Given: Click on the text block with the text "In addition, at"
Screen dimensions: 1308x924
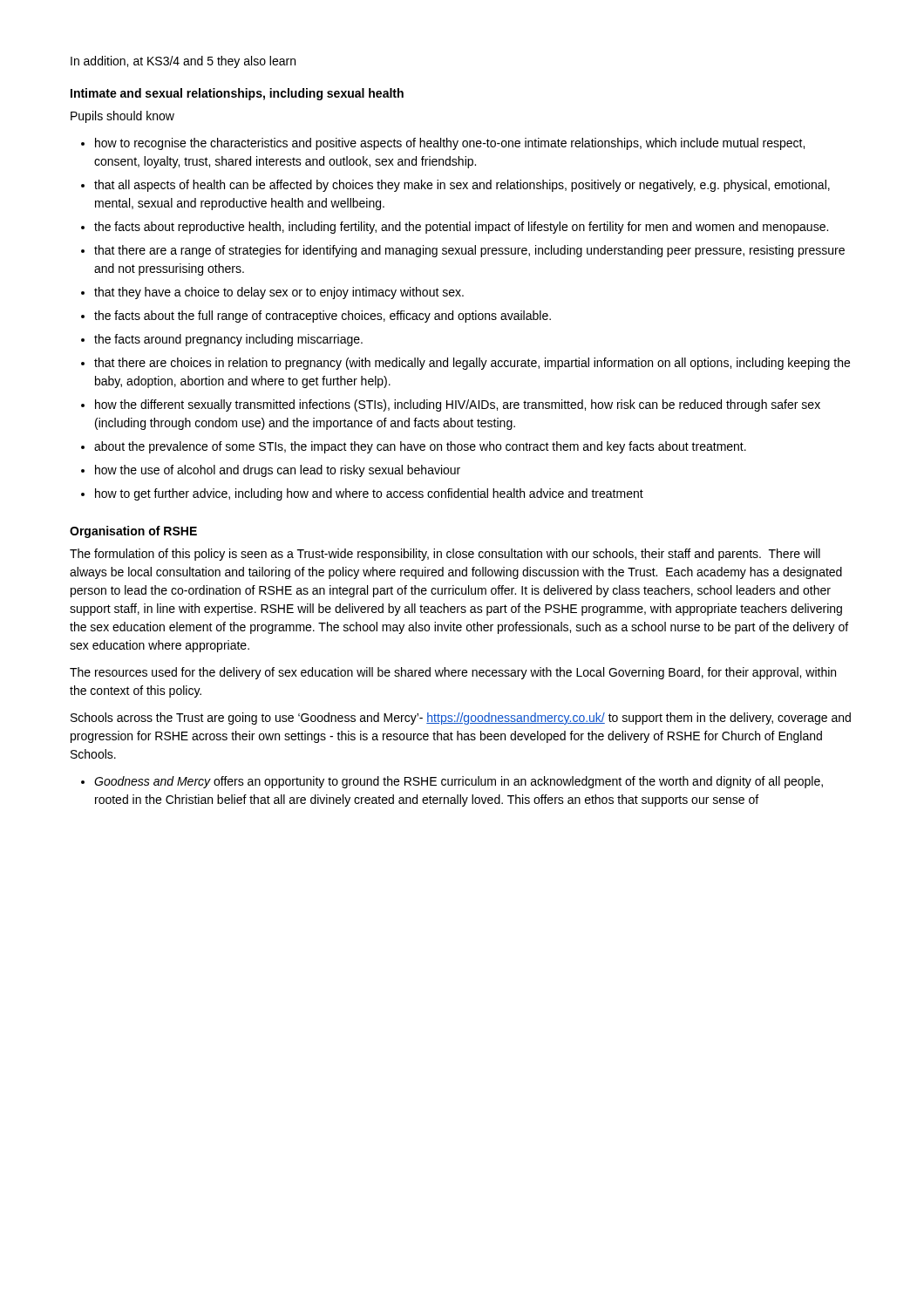Looking at the screenshot, I should tap(183, 61).
